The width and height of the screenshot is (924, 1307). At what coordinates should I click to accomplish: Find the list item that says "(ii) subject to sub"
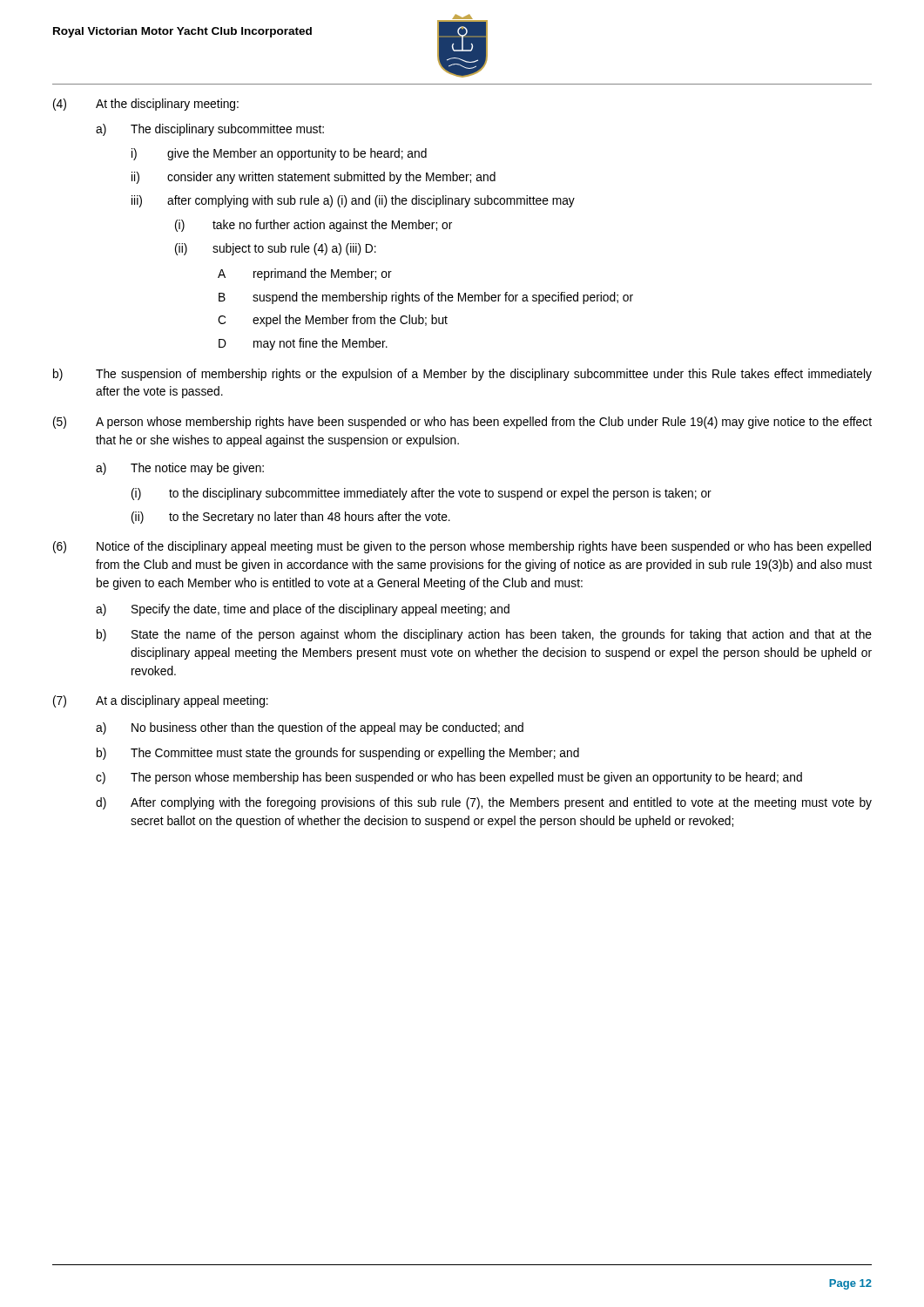coord(275,250)
